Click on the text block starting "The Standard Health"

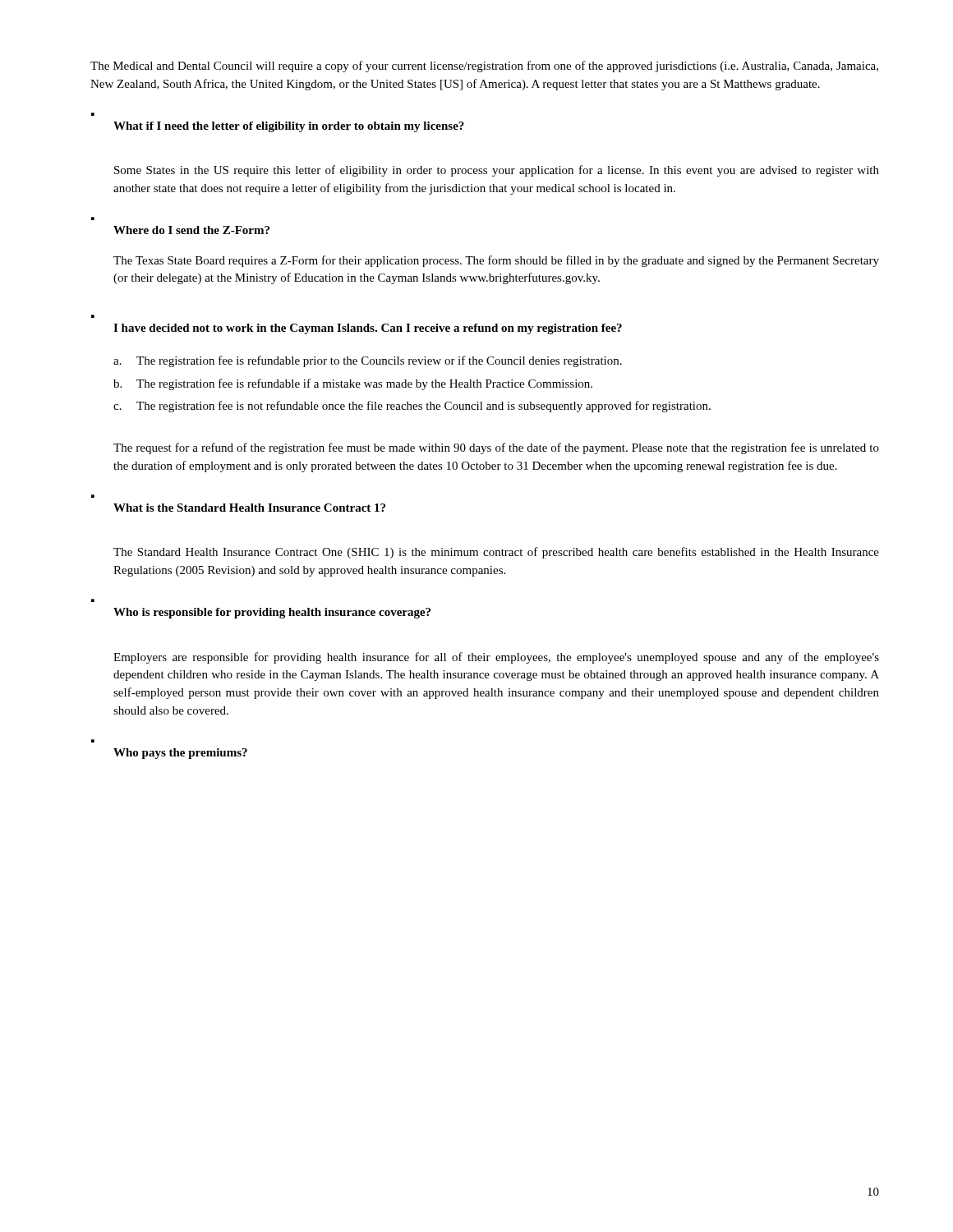tap(496, 562)
